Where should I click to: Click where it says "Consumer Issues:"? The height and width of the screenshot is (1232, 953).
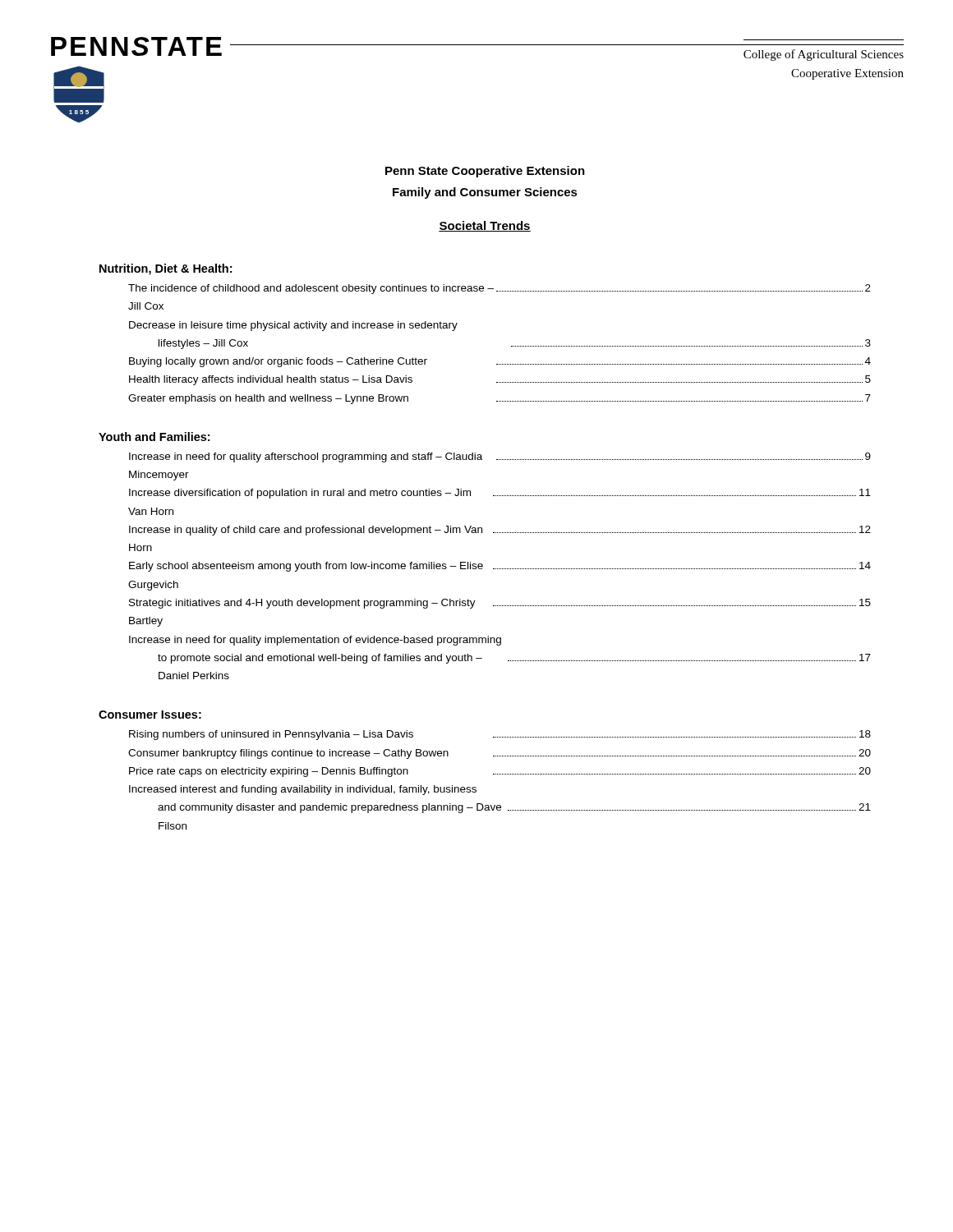[150, 715]
